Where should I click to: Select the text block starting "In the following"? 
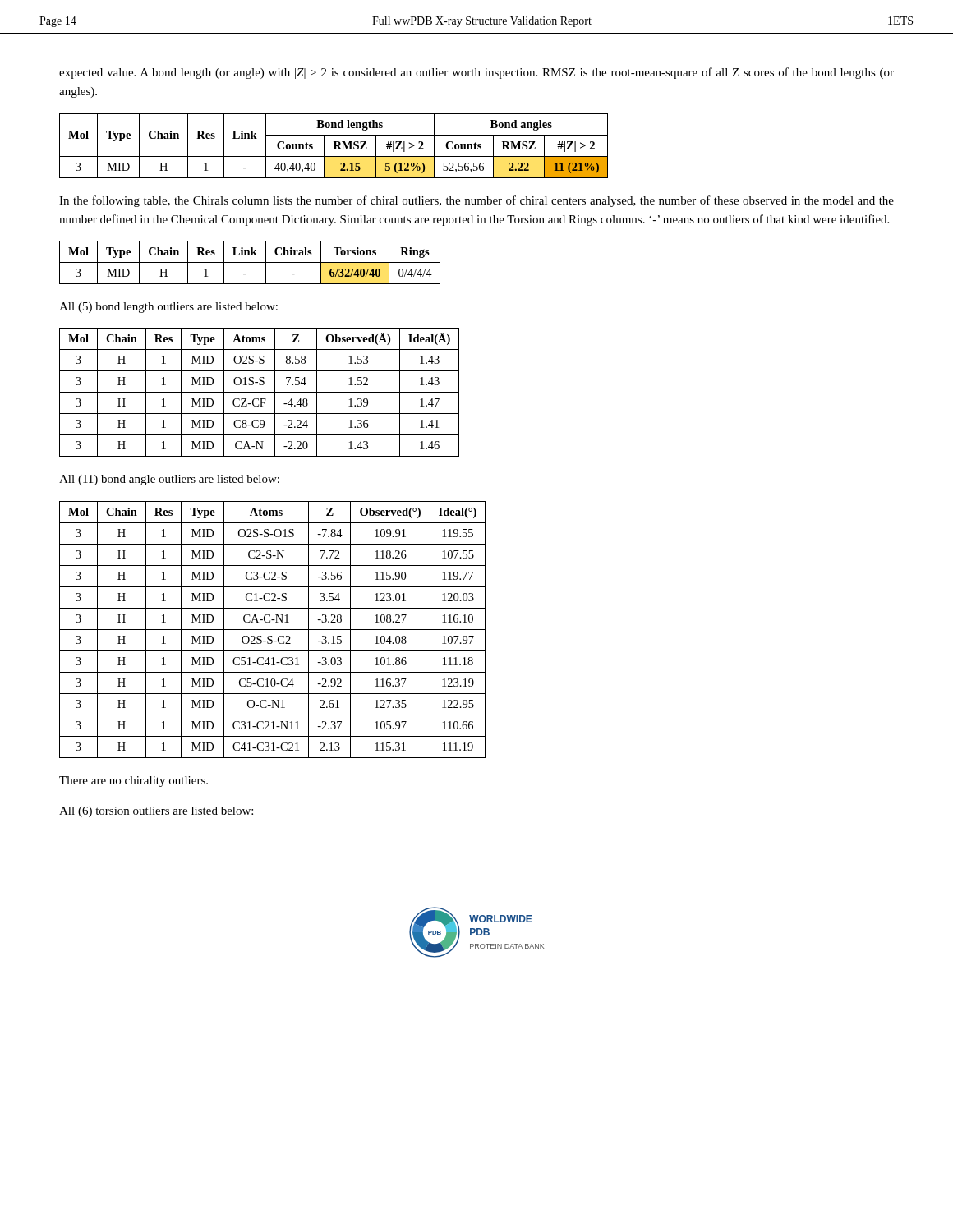click(x=476, y=210)
